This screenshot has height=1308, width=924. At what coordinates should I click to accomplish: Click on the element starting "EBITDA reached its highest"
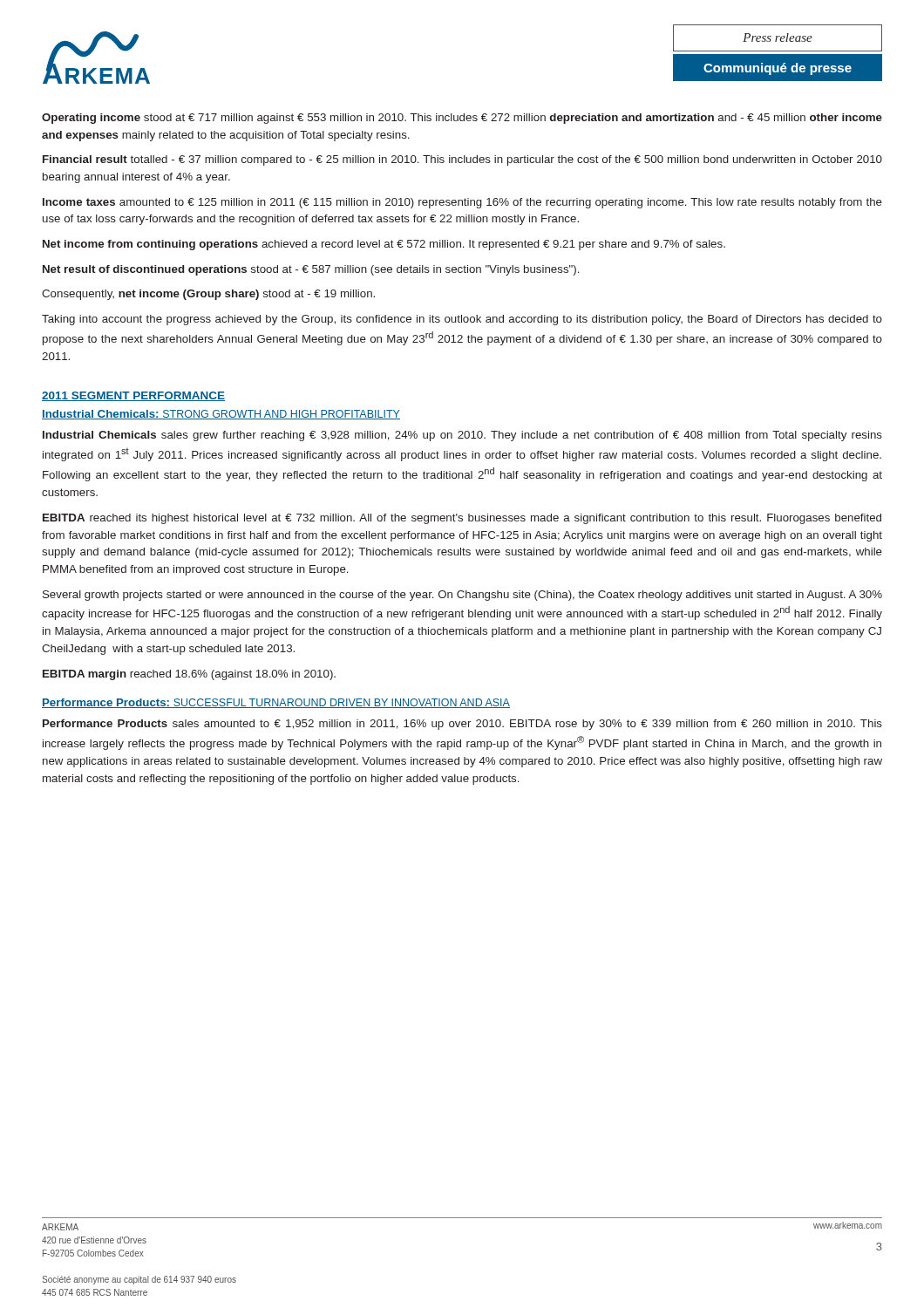coord(462,543)
